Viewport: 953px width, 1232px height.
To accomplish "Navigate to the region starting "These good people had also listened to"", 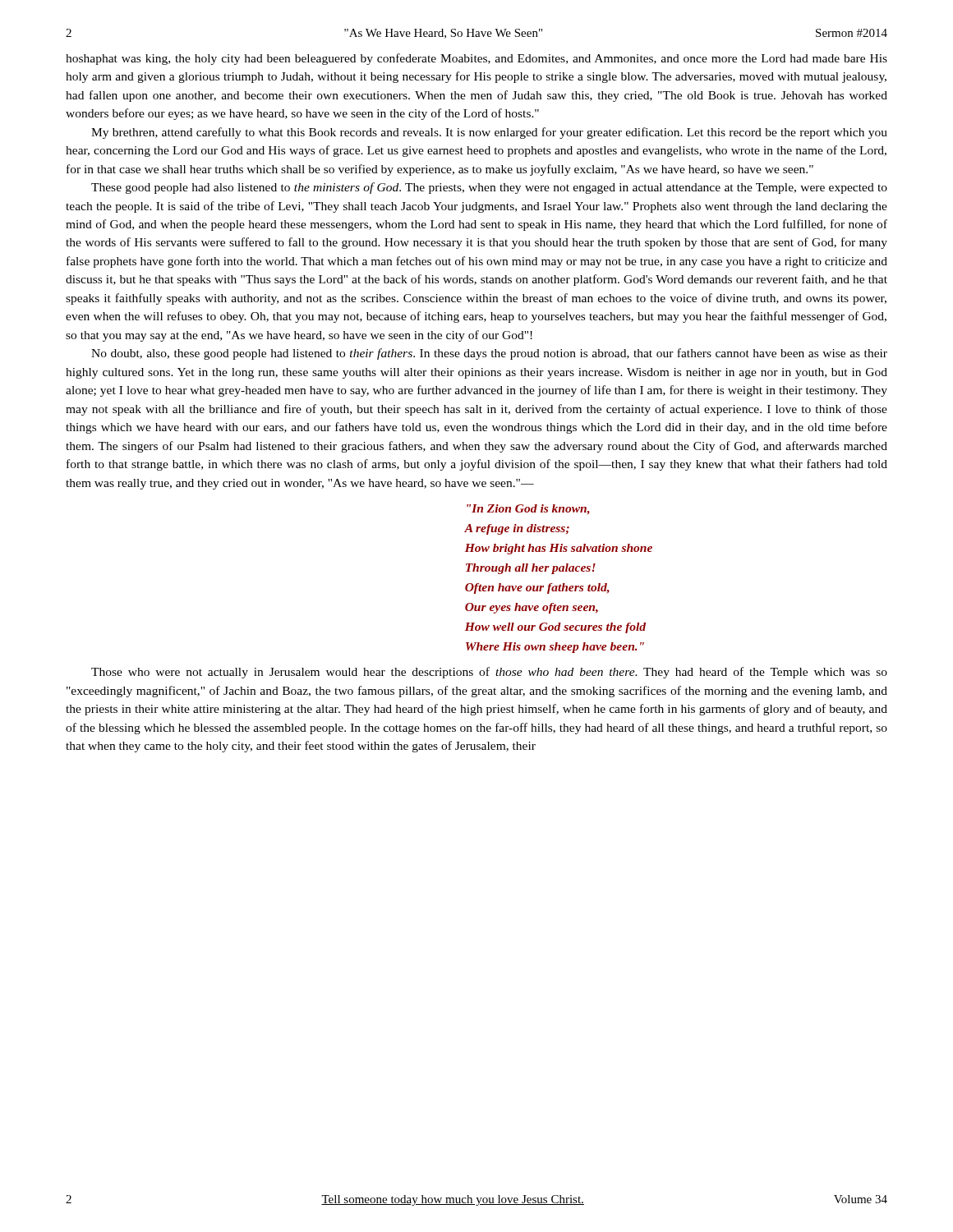I will point(476,261).
